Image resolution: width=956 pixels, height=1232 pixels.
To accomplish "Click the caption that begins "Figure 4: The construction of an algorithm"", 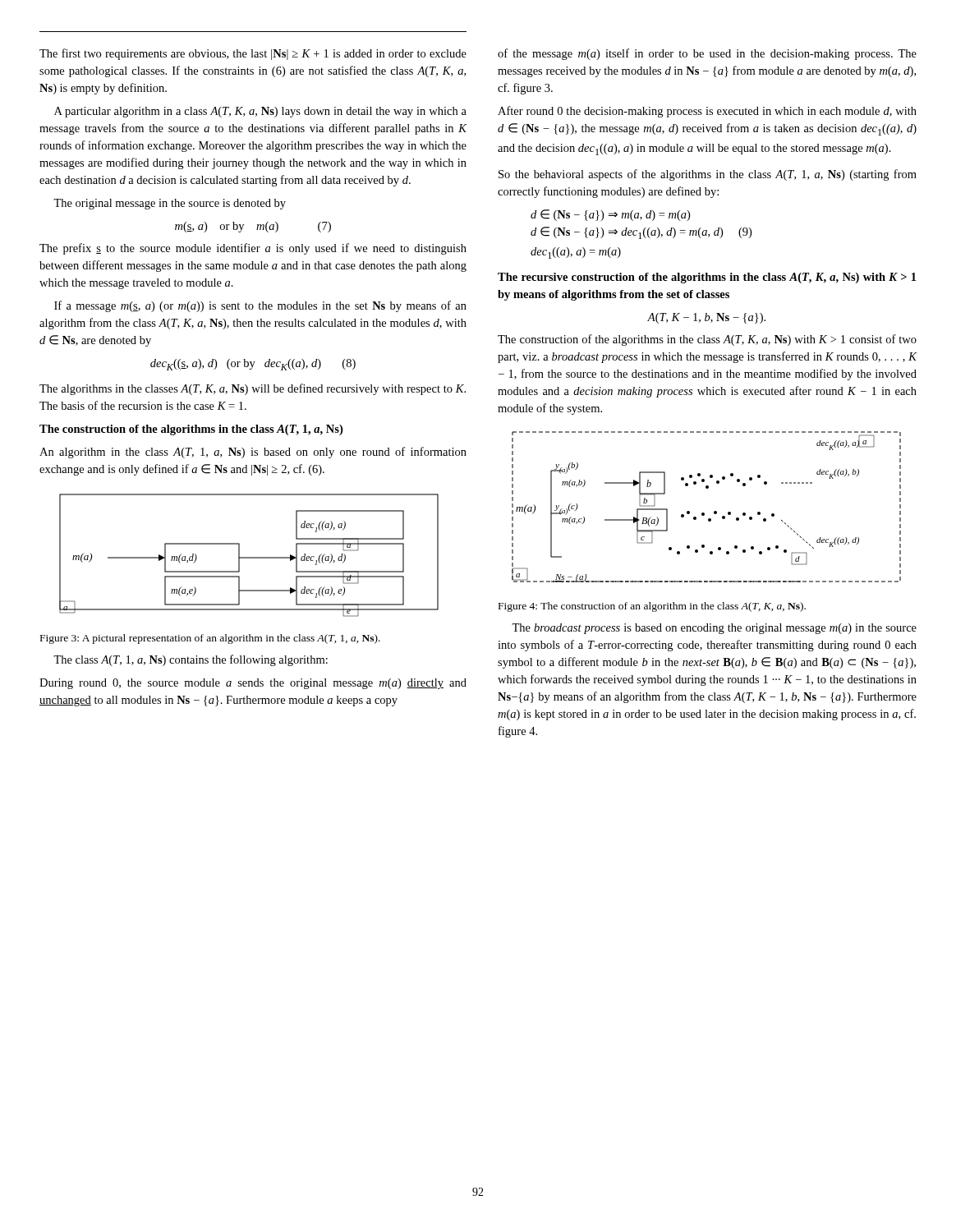I will 707,606.
